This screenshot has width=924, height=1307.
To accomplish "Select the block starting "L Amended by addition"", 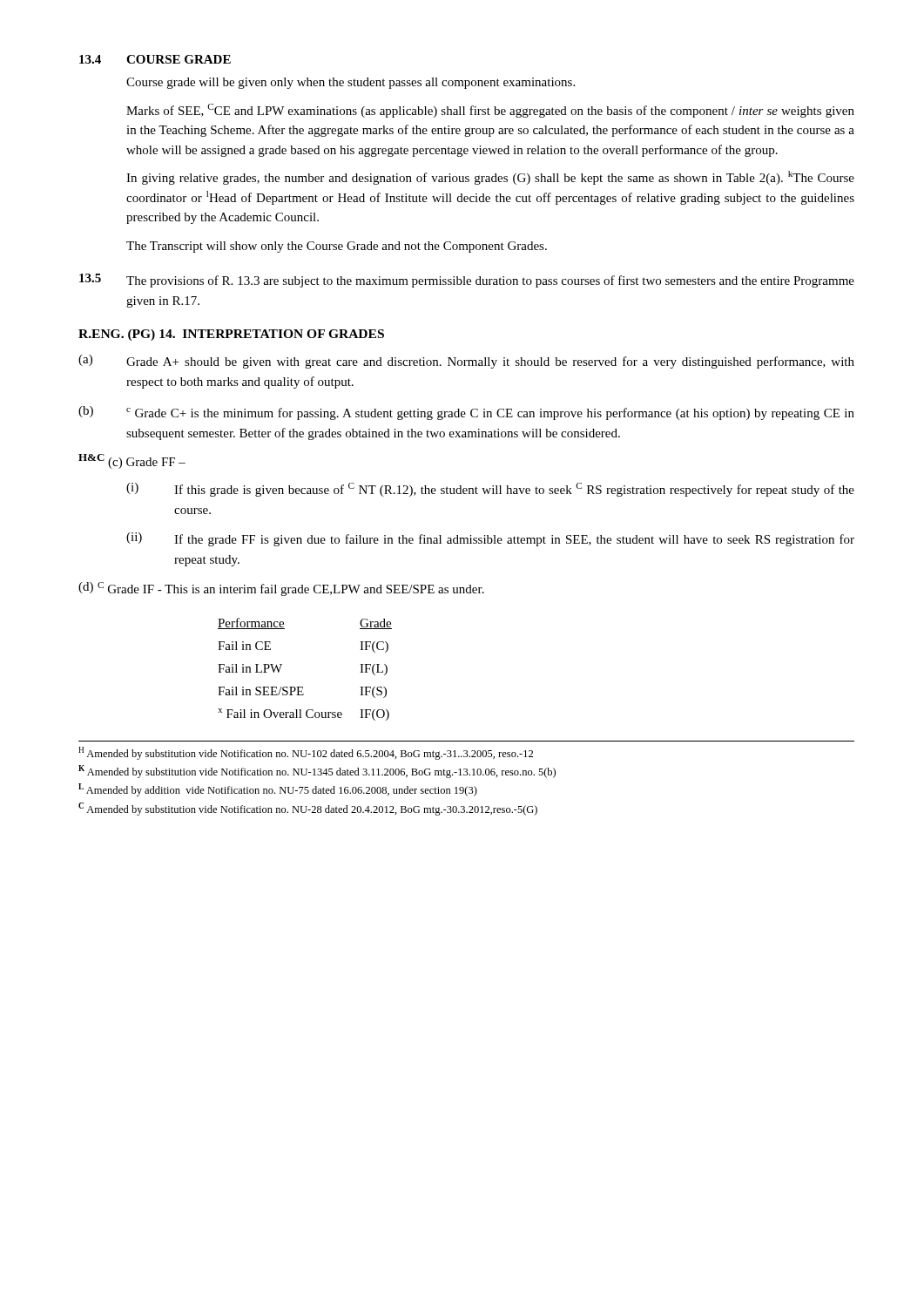I will tap(278, 790).
